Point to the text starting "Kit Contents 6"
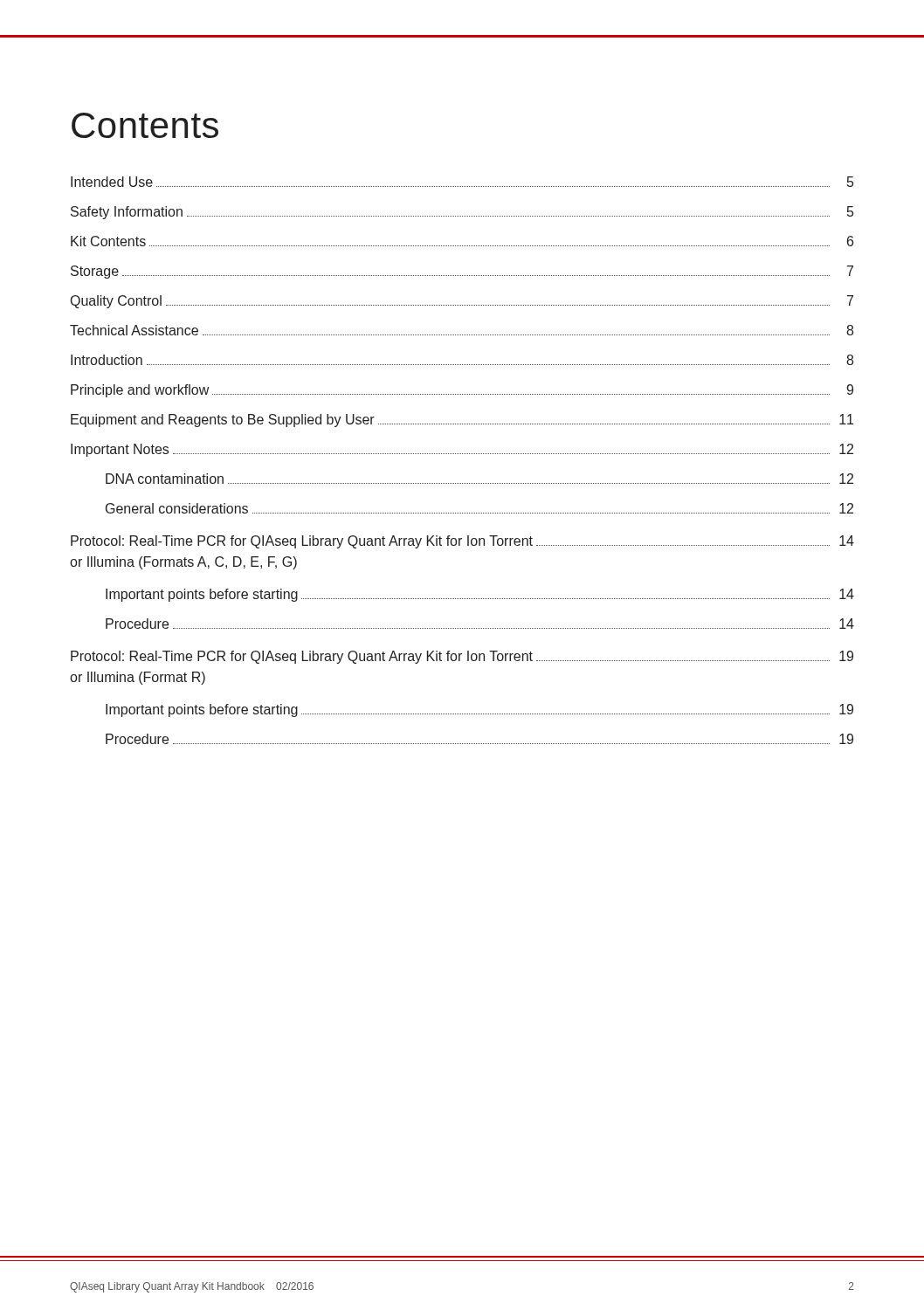This screenshot has width=924, height=1310. [462, 242]
